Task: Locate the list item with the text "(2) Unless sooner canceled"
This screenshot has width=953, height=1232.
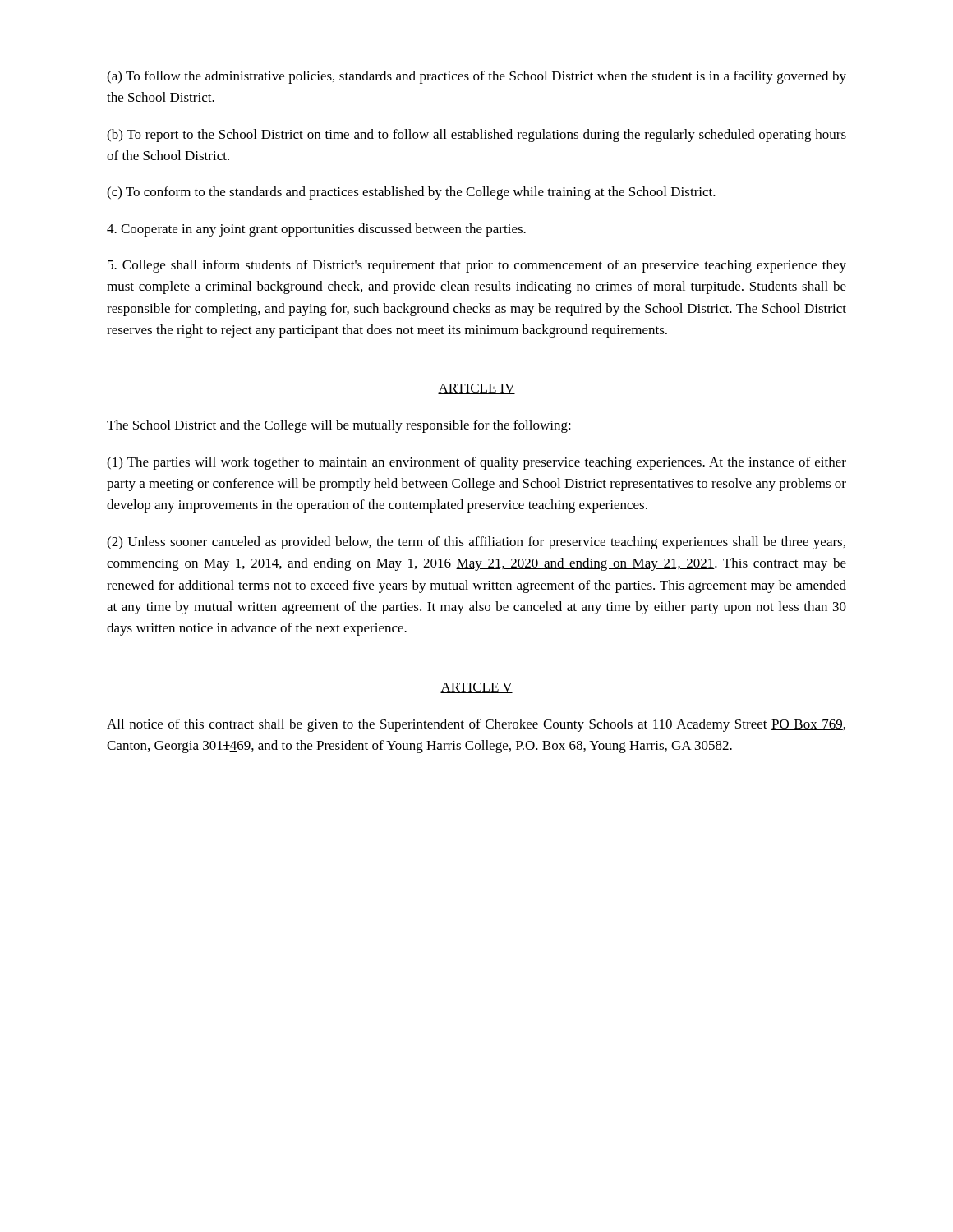Action: tap(476, 585)
